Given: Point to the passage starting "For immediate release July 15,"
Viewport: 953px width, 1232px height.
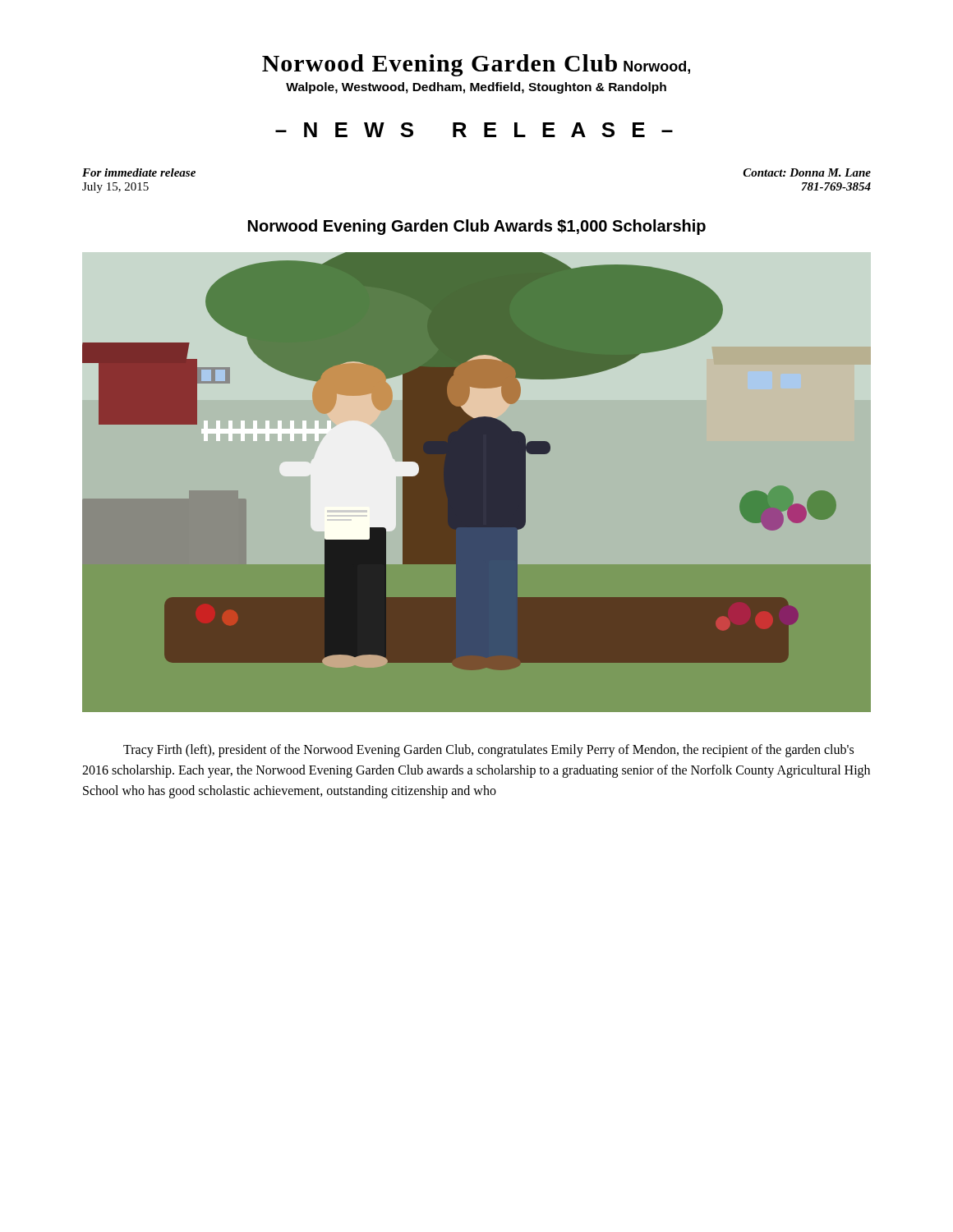Looking at the screenshot, I should [x=139, y=180].
